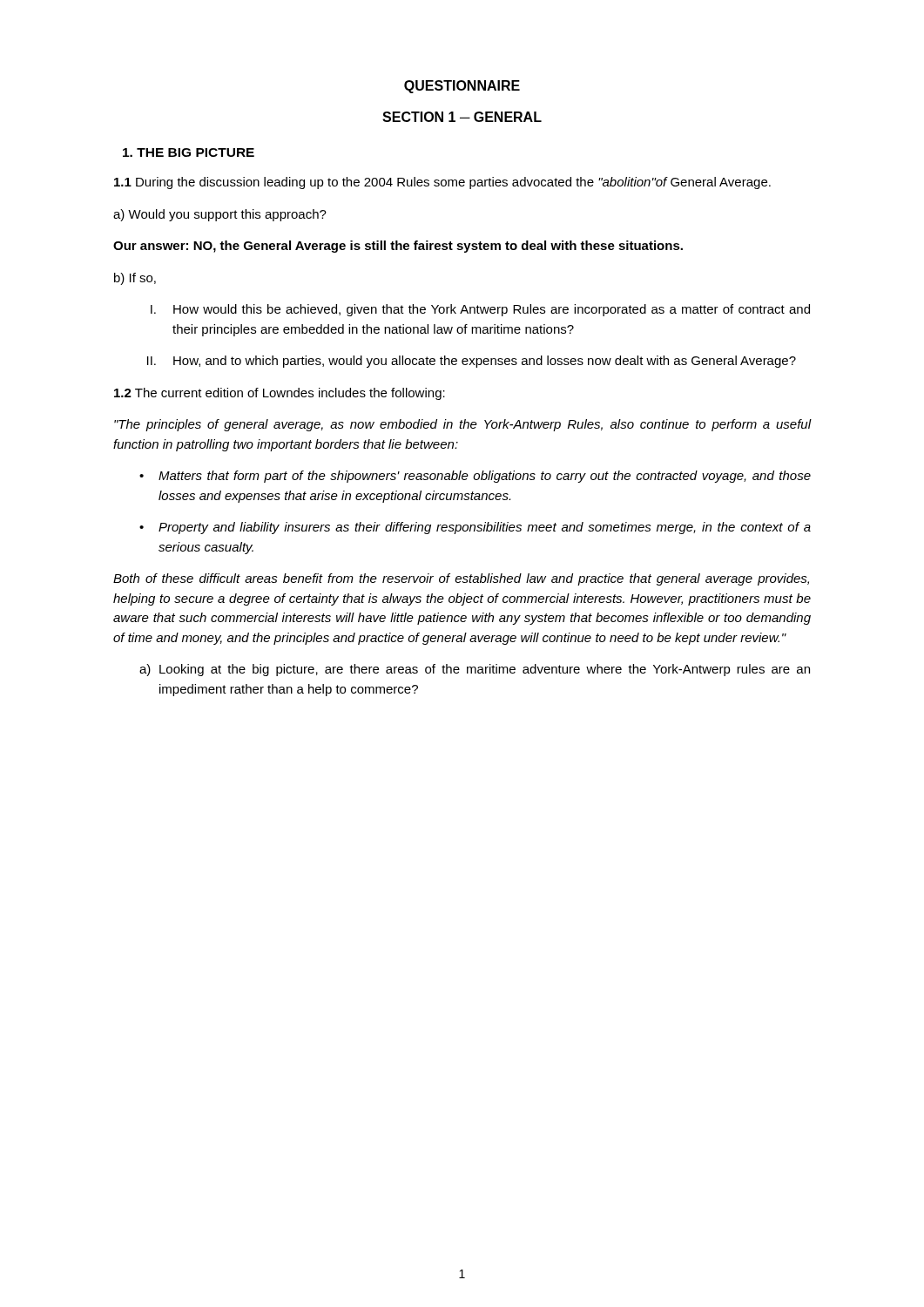
Task: Select the title
Action: point(462,86)
